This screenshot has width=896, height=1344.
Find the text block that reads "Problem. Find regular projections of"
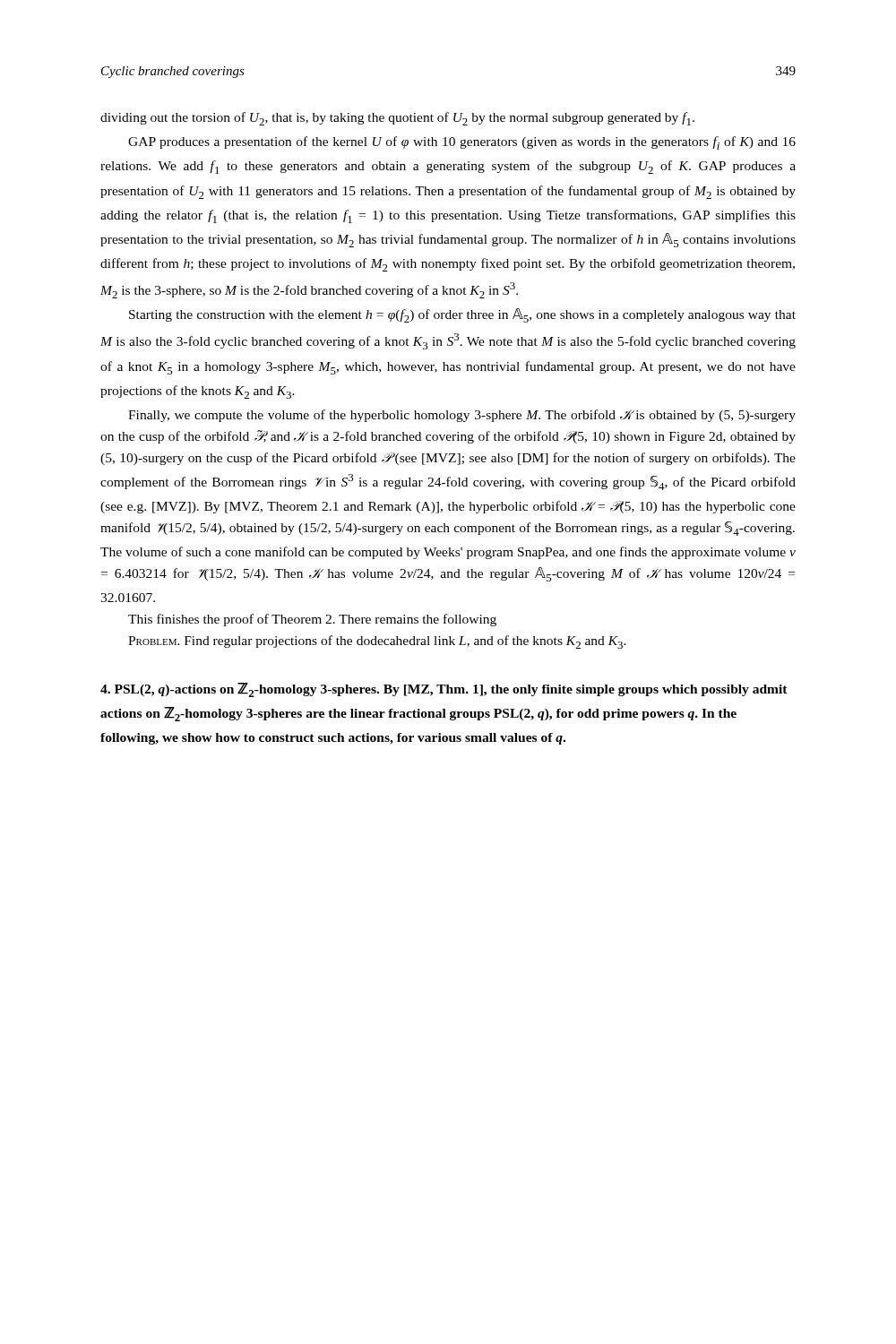pyautogui.click(x=377, y=642)
